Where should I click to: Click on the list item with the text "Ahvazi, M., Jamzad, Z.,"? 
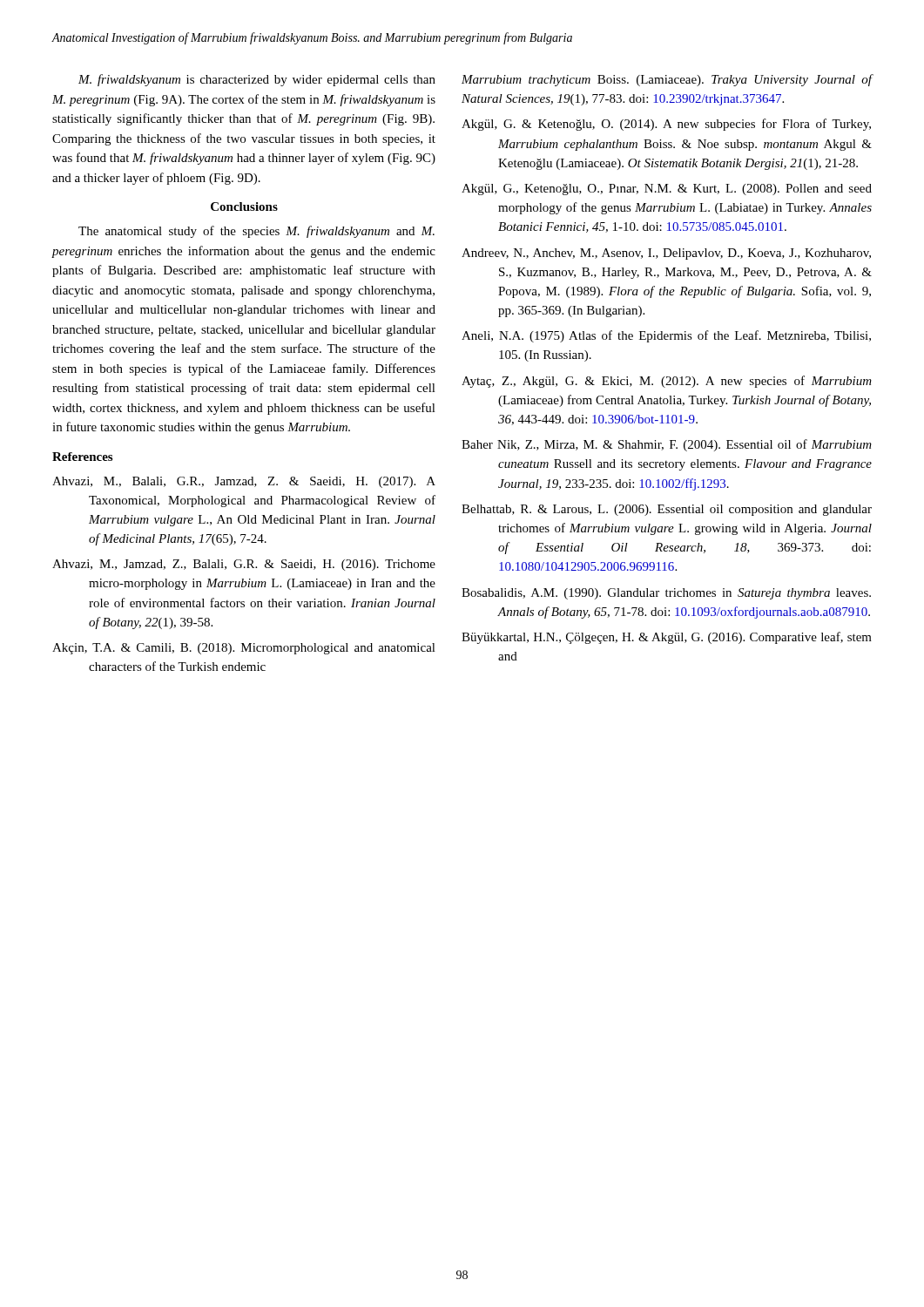(x=244, y=593)
